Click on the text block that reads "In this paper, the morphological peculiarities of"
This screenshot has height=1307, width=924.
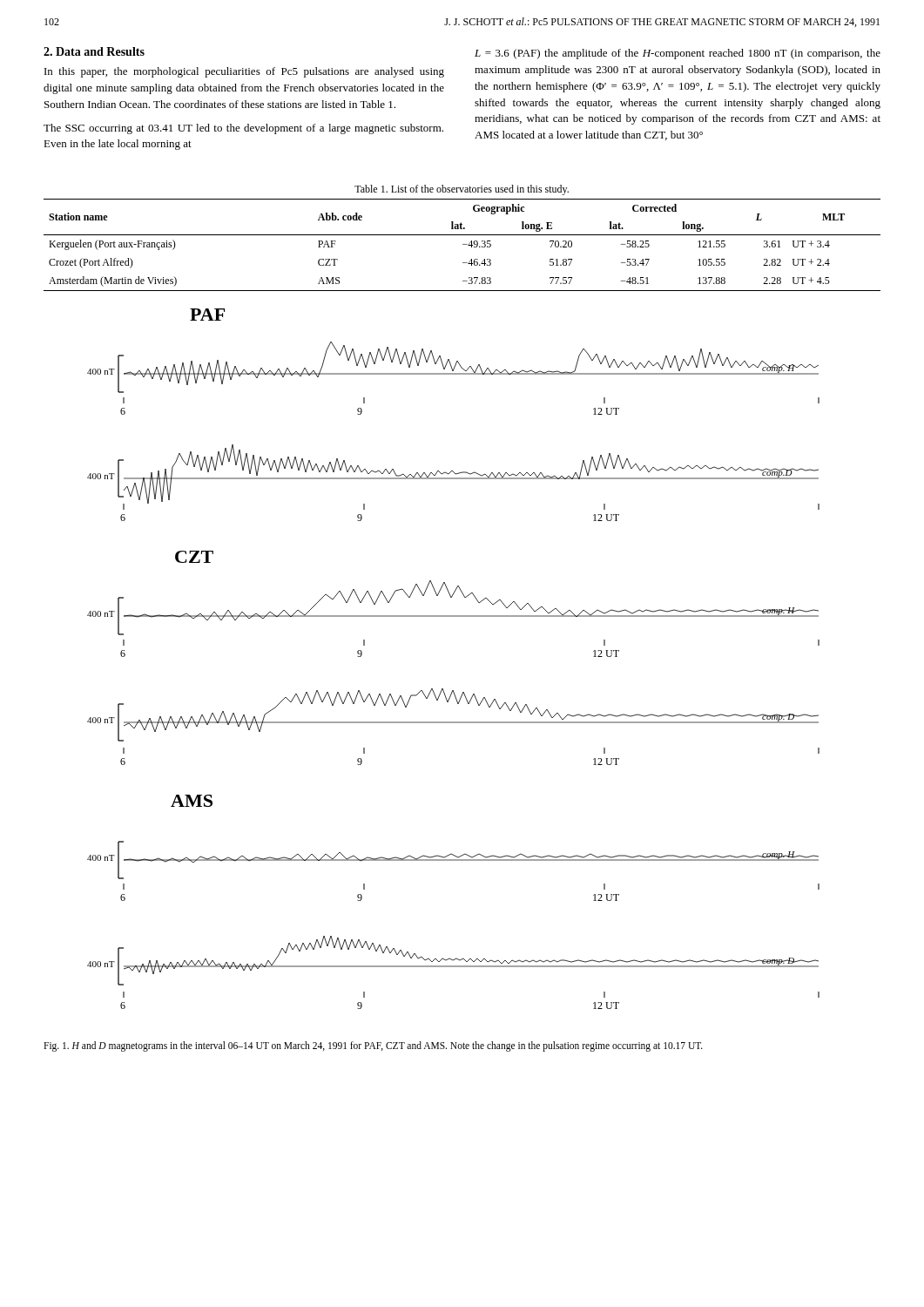[244, 87]
